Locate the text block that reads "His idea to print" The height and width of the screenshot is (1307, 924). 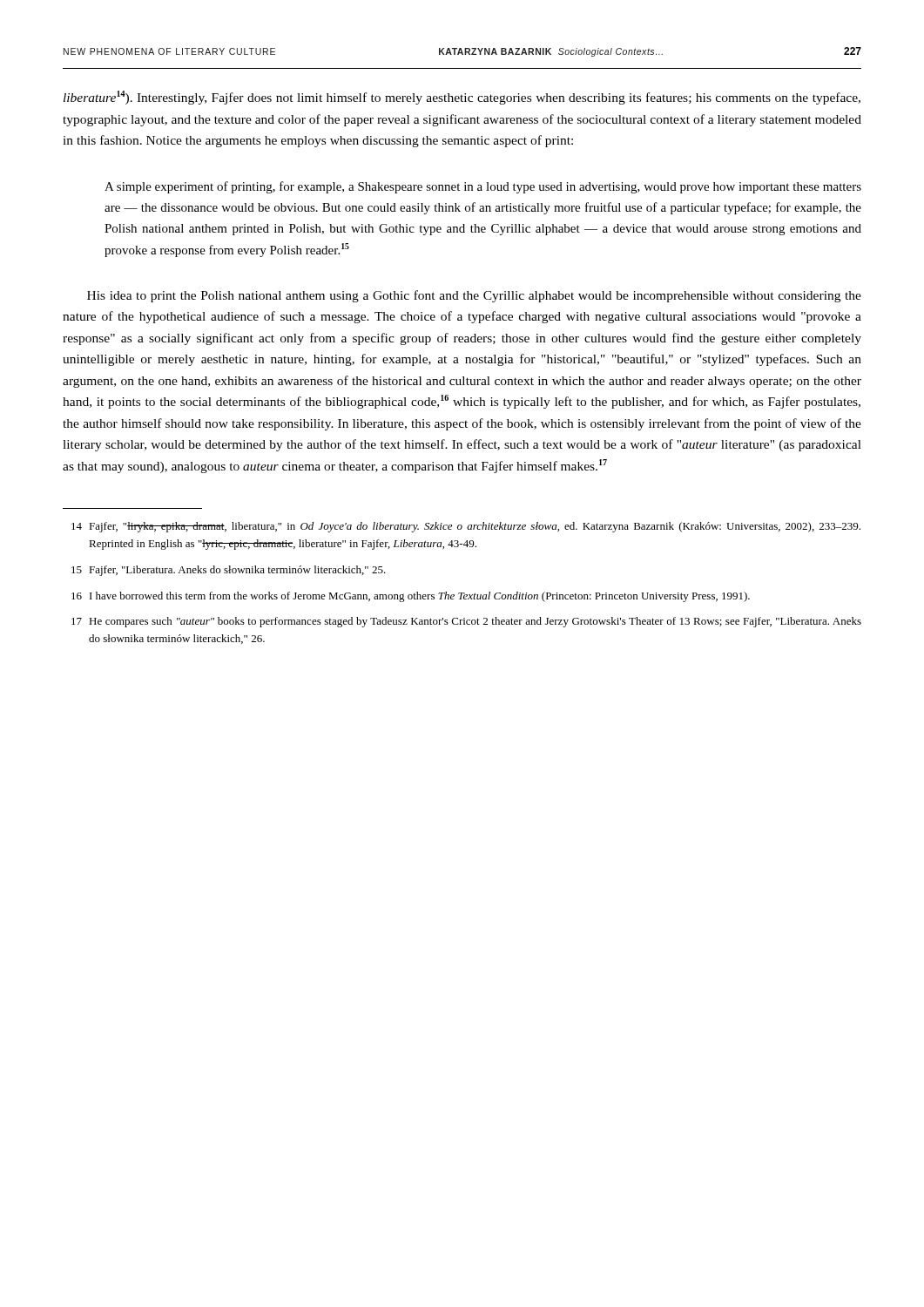(462, 380)
